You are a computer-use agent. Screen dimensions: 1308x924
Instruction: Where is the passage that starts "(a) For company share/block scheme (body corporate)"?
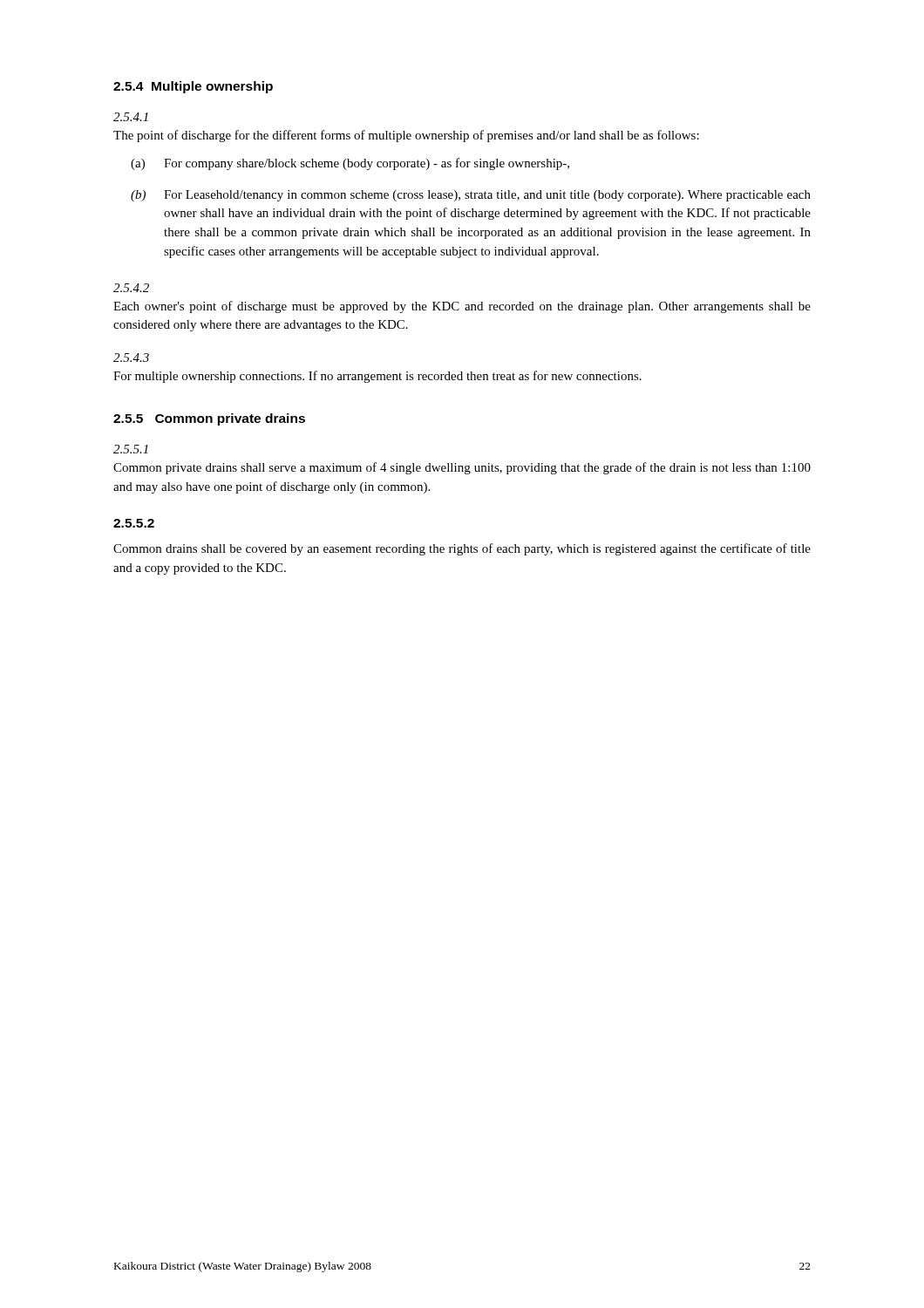click(462, 164)
